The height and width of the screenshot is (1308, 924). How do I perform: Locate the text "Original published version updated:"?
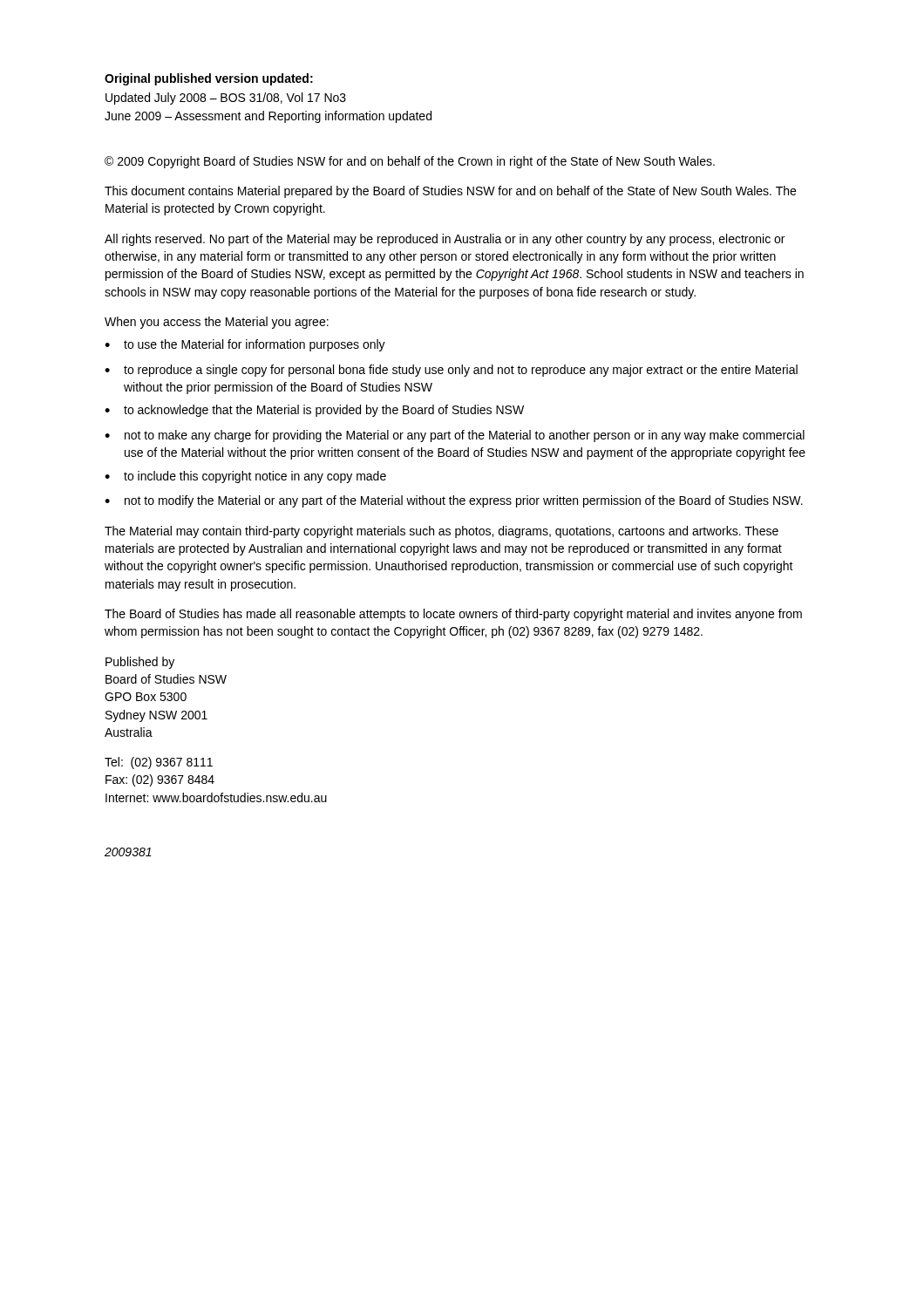tap(209, 78)
